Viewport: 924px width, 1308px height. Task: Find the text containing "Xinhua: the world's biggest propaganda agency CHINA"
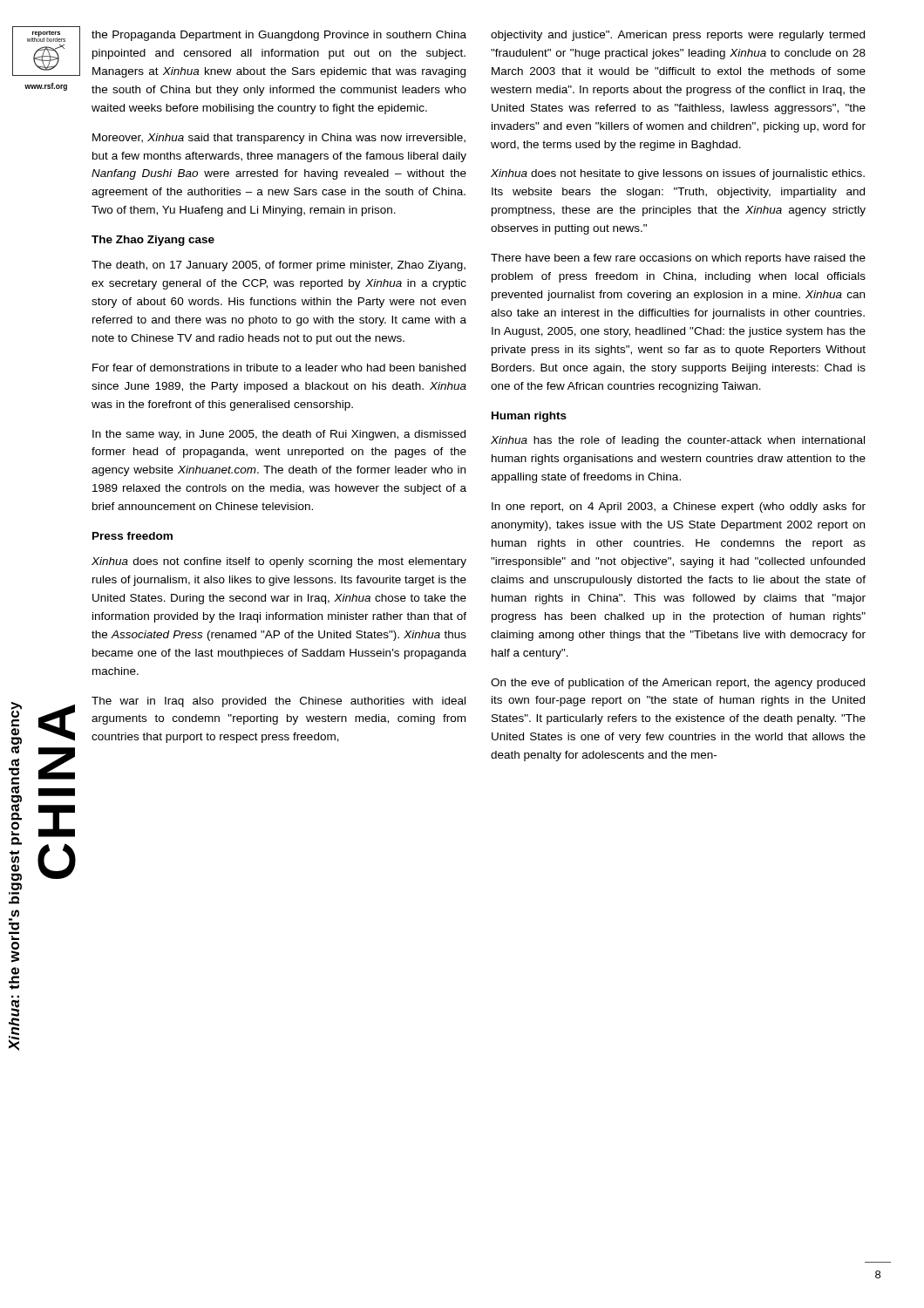[42, 796]
